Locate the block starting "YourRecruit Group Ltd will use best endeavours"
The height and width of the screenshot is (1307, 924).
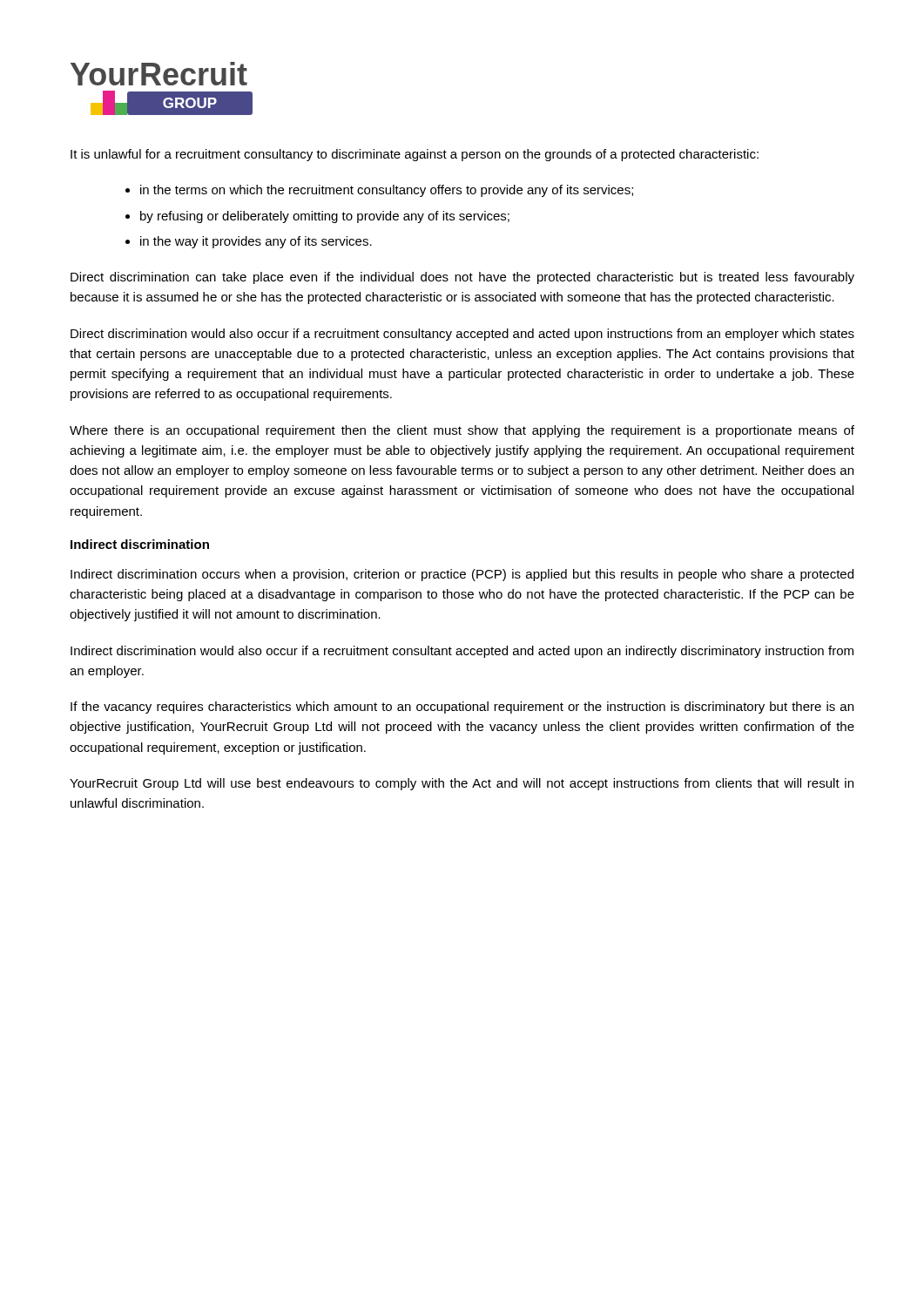point(462,793)
